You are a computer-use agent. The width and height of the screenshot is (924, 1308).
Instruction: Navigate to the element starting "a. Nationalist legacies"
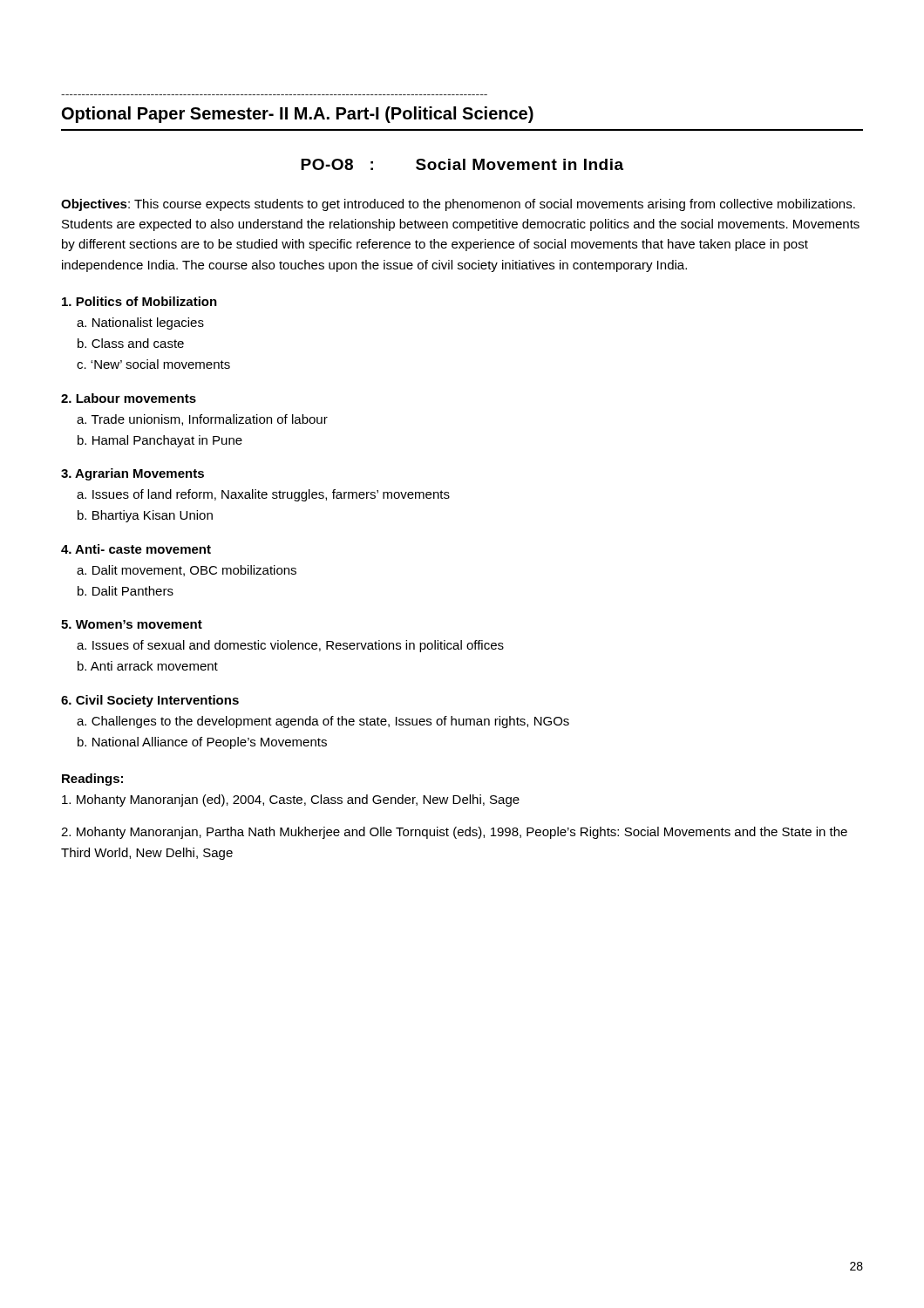tap(140, 322)
